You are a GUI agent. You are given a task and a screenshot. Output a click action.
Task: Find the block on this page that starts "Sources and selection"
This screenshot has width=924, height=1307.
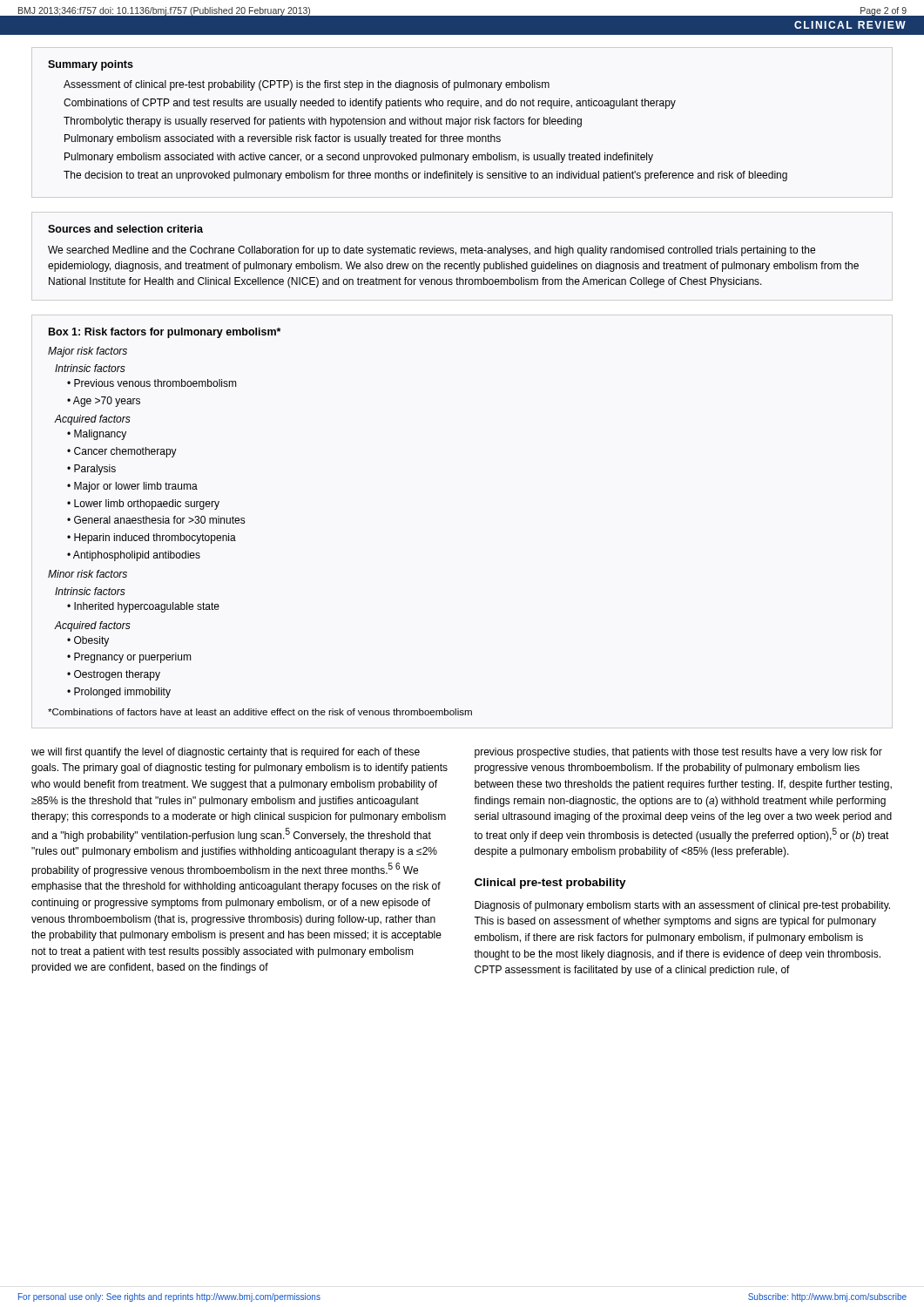click(462, 256)
